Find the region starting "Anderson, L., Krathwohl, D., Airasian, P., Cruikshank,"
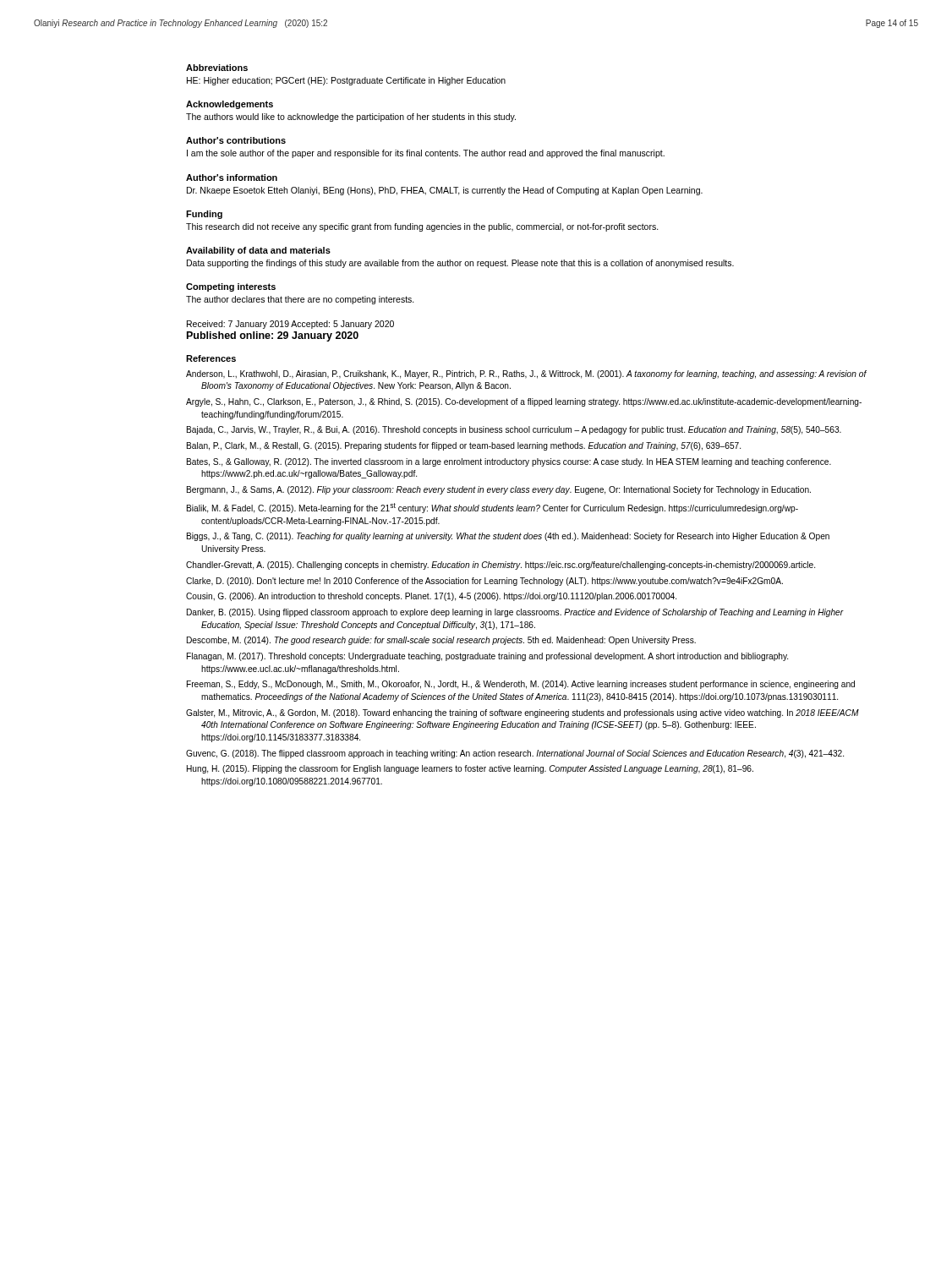 [x=526, y=380]
